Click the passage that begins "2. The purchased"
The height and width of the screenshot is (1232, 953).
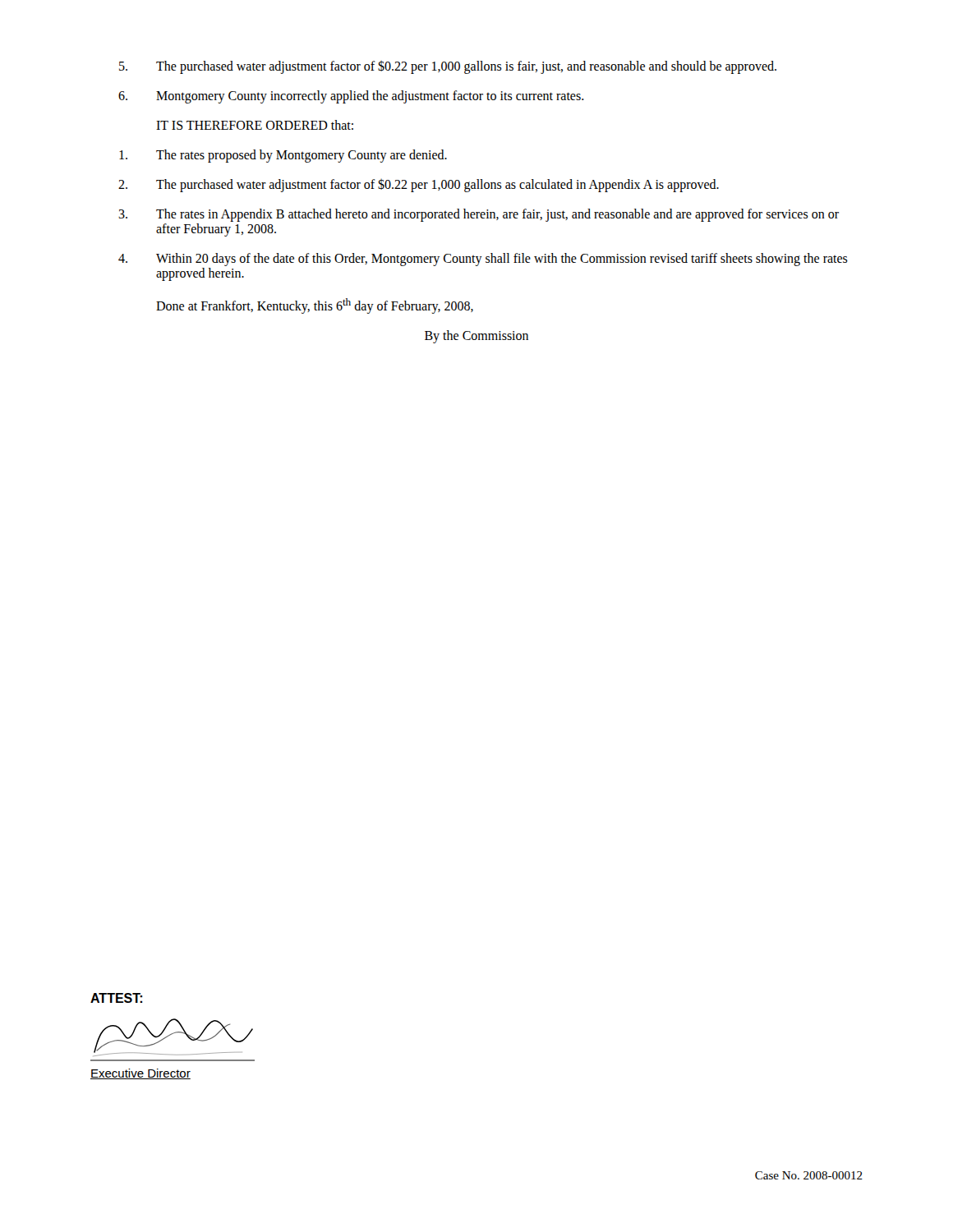click(476, 185)
